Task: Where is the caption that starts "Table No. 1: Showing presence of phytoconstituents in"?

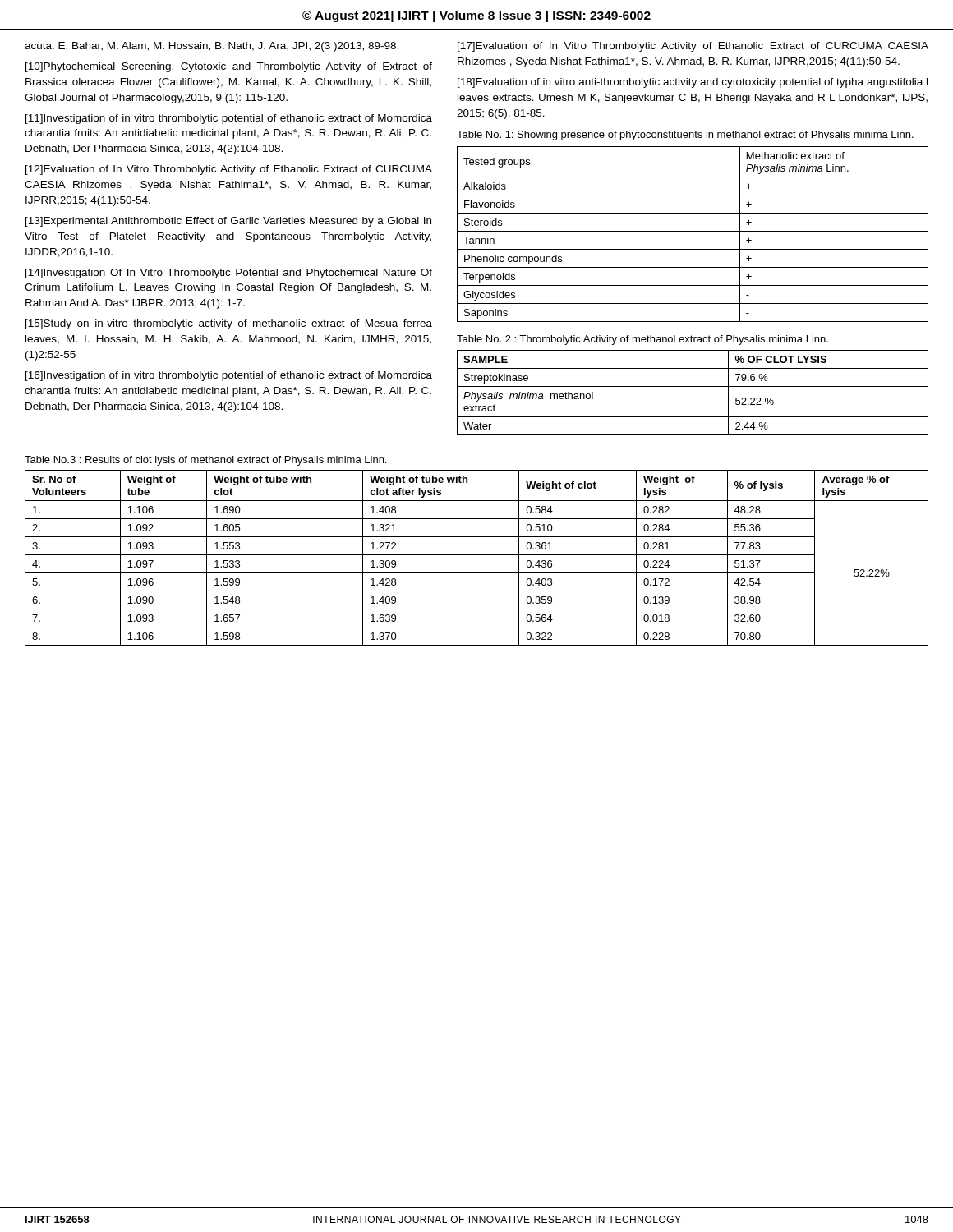Action: (x=685, y=135)
